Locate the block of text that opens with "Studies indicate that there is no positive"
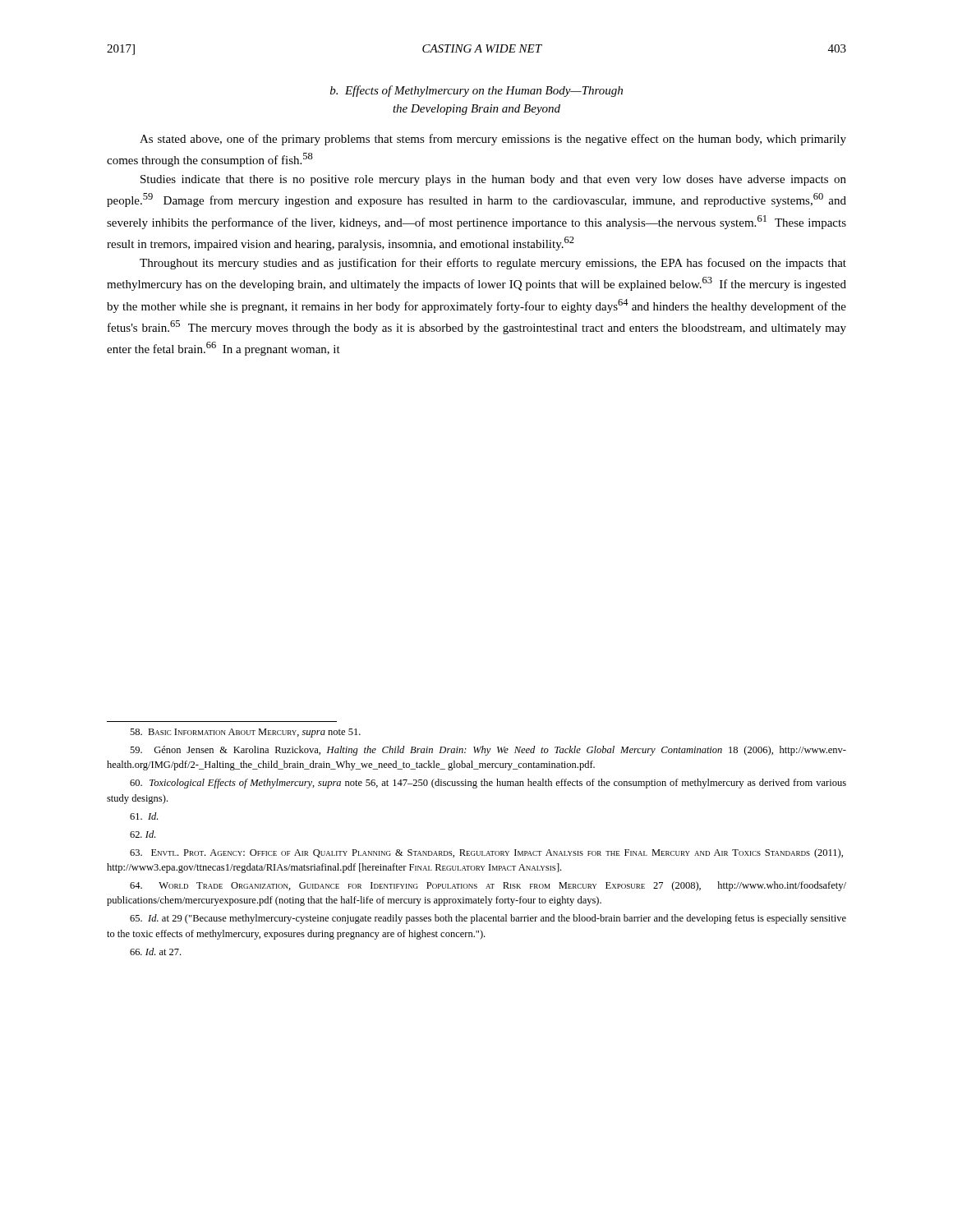This screenshot has height=1232, width=953. click(x=476, y=212)
